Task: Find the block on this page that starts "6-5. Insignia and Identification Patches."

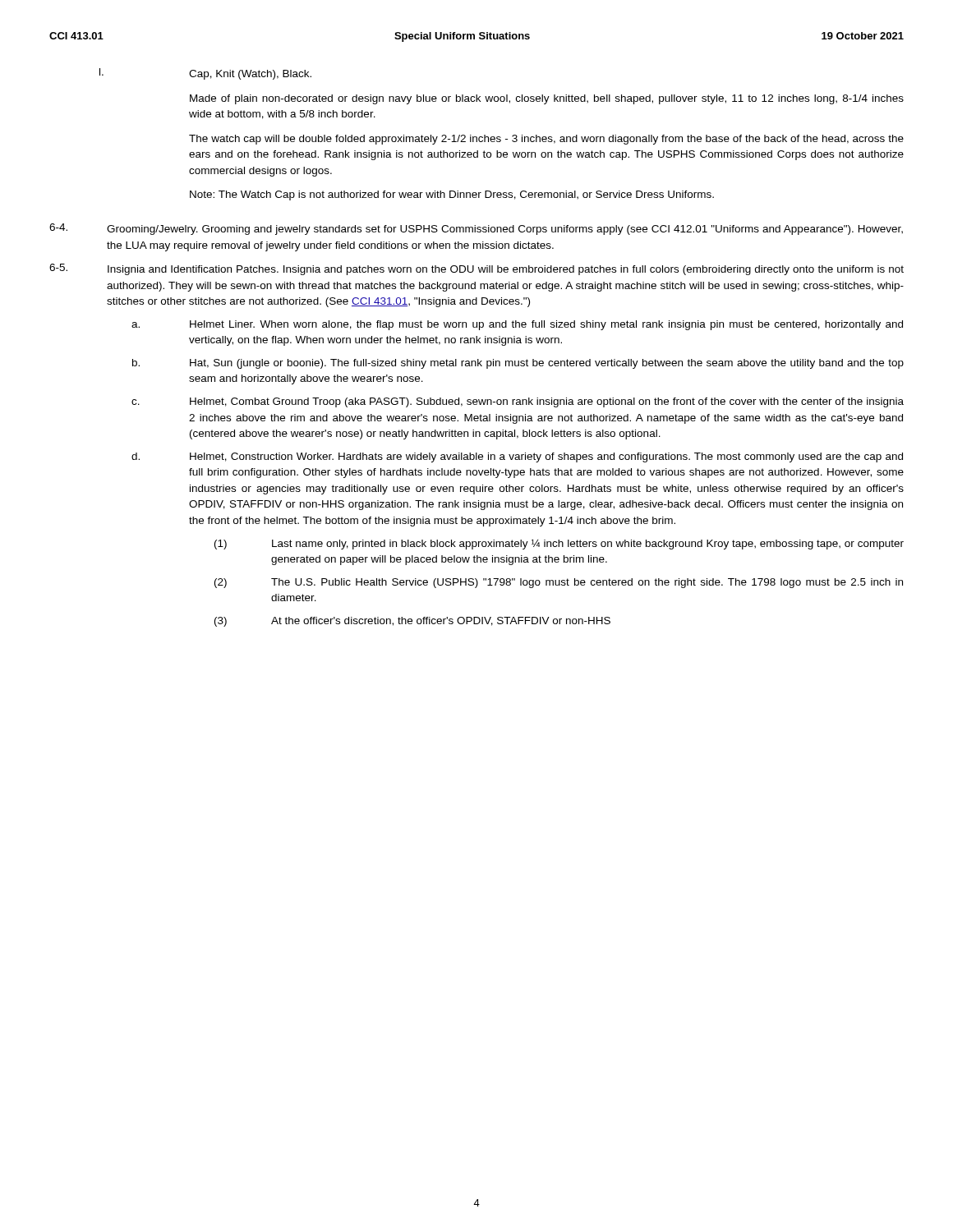Action: [x=476, y=451]
